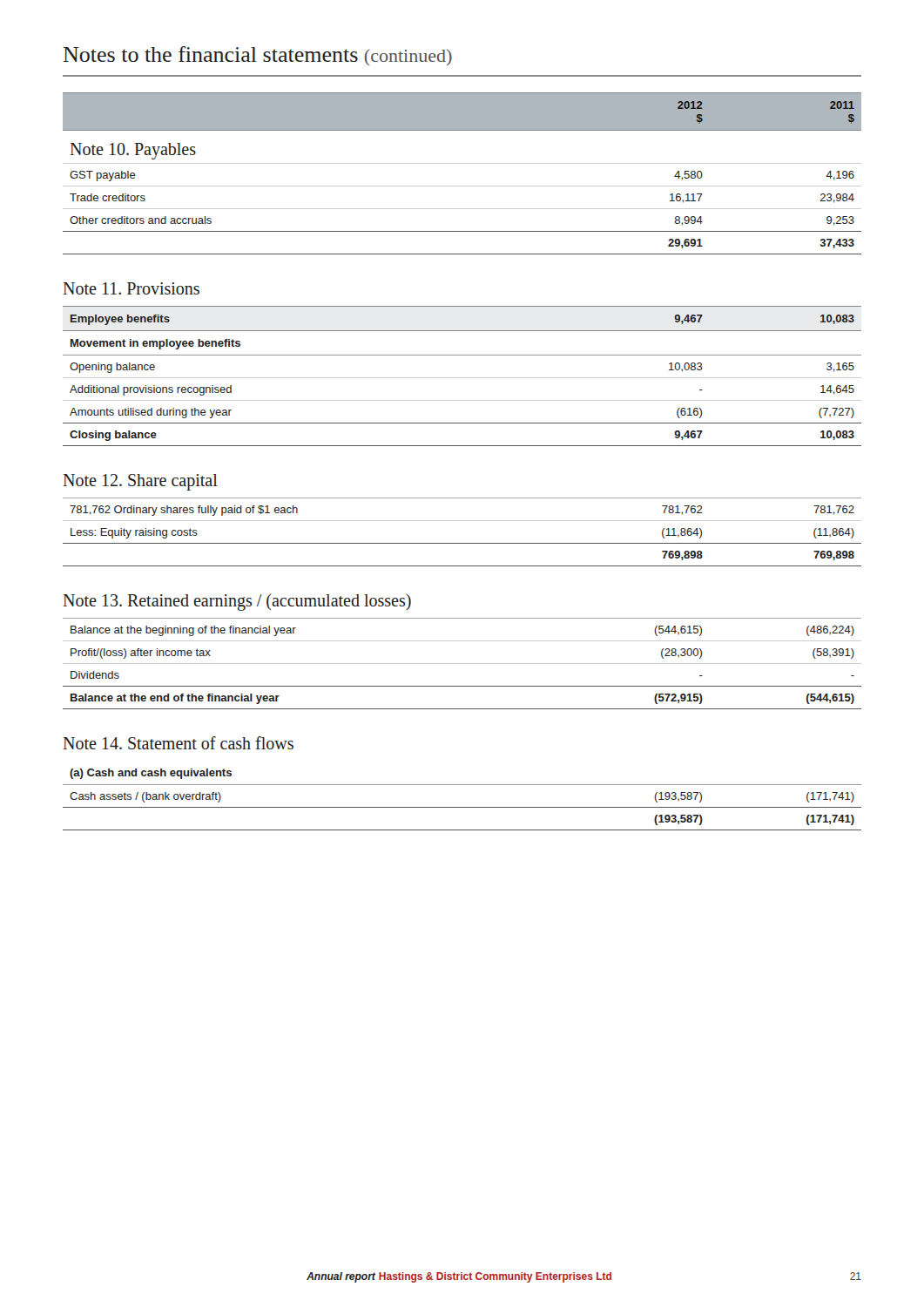924x1307 pixels.
Task: Find the section header with the text "Note 14. Statement of cash flows"
Action: click(178, 743)
